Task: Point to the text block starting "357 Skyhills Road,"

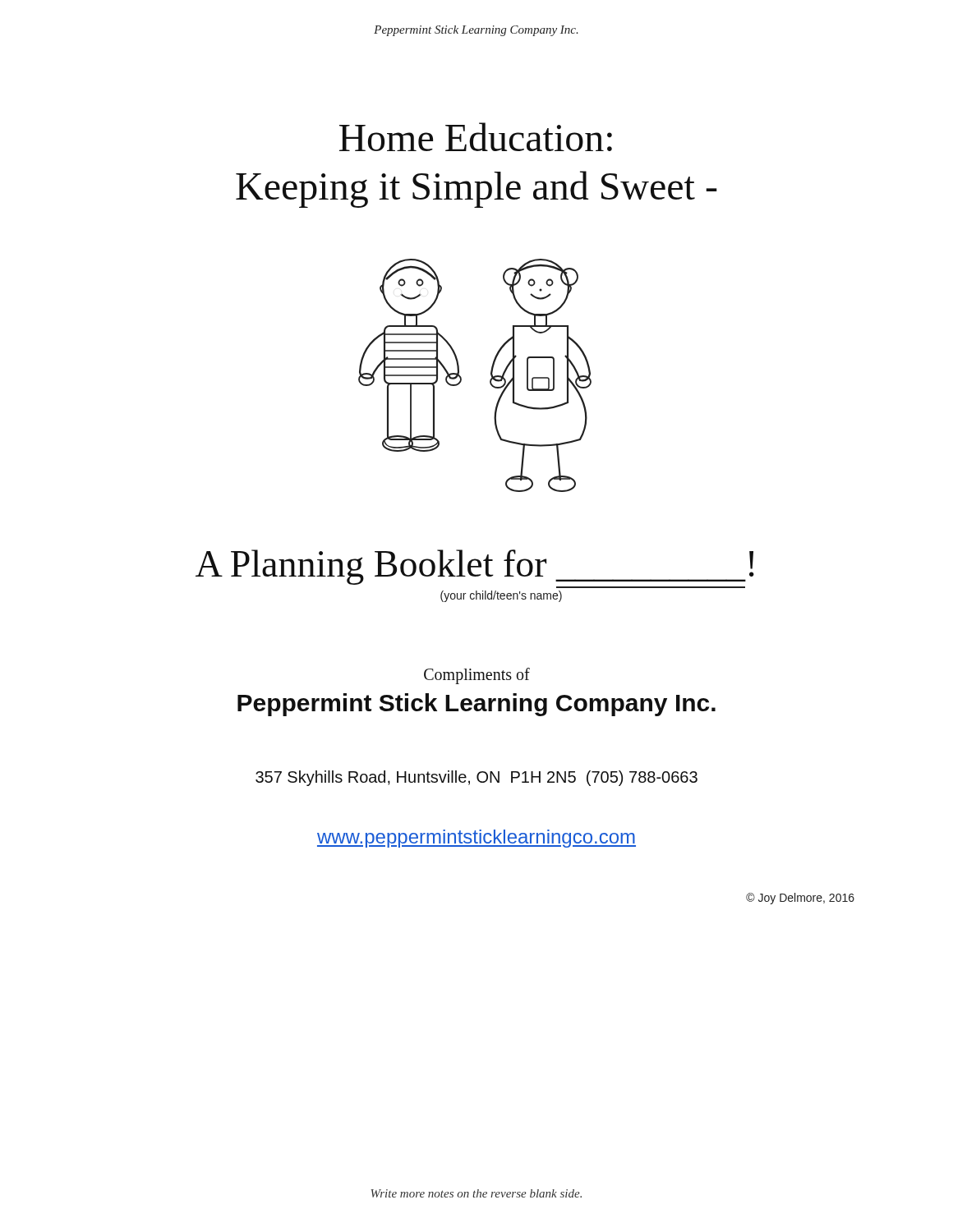Action: coord(476,777)
